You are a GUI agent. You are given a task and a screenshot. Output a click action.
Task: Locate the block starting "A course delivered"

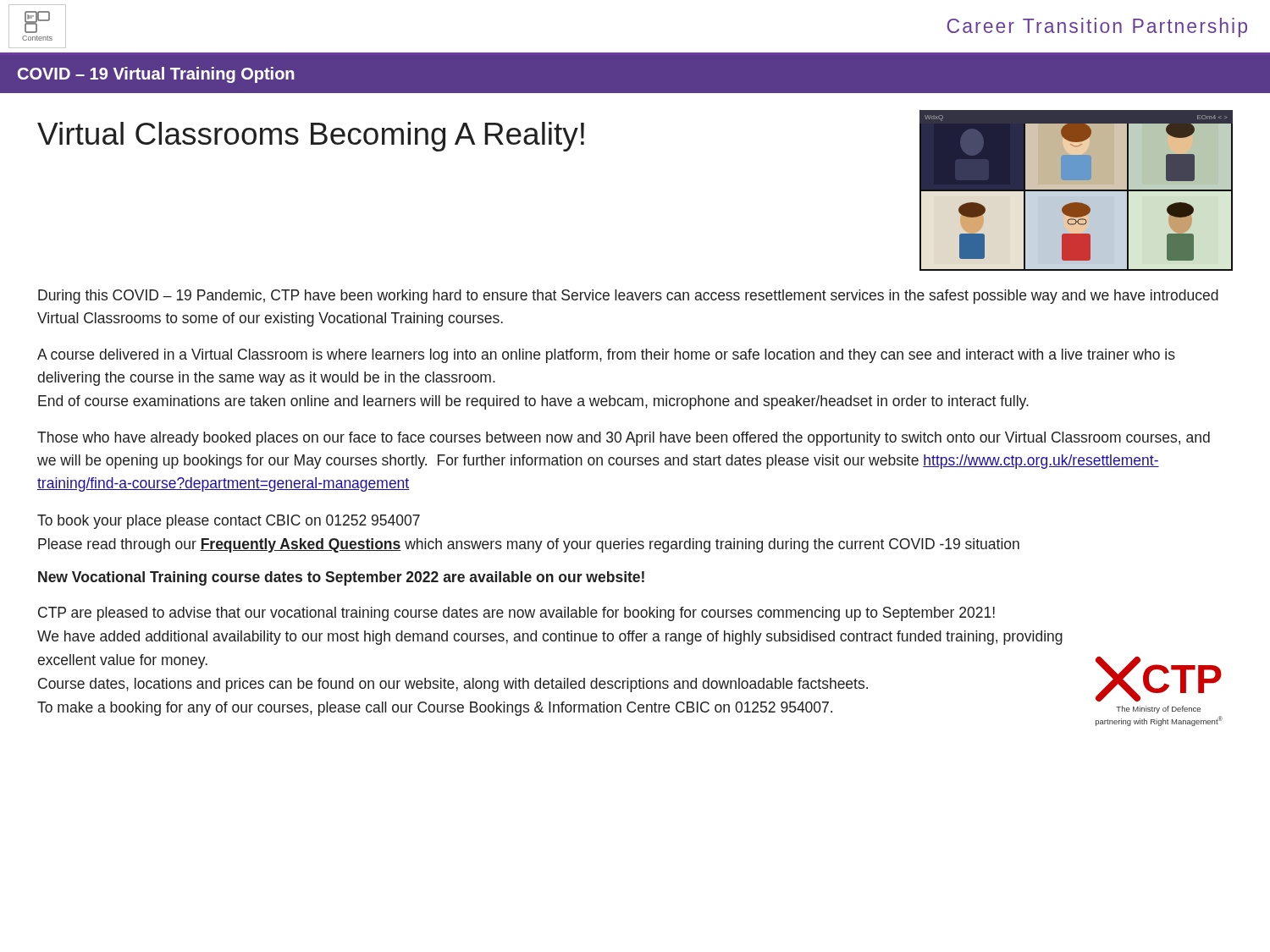tap(606, 356)
